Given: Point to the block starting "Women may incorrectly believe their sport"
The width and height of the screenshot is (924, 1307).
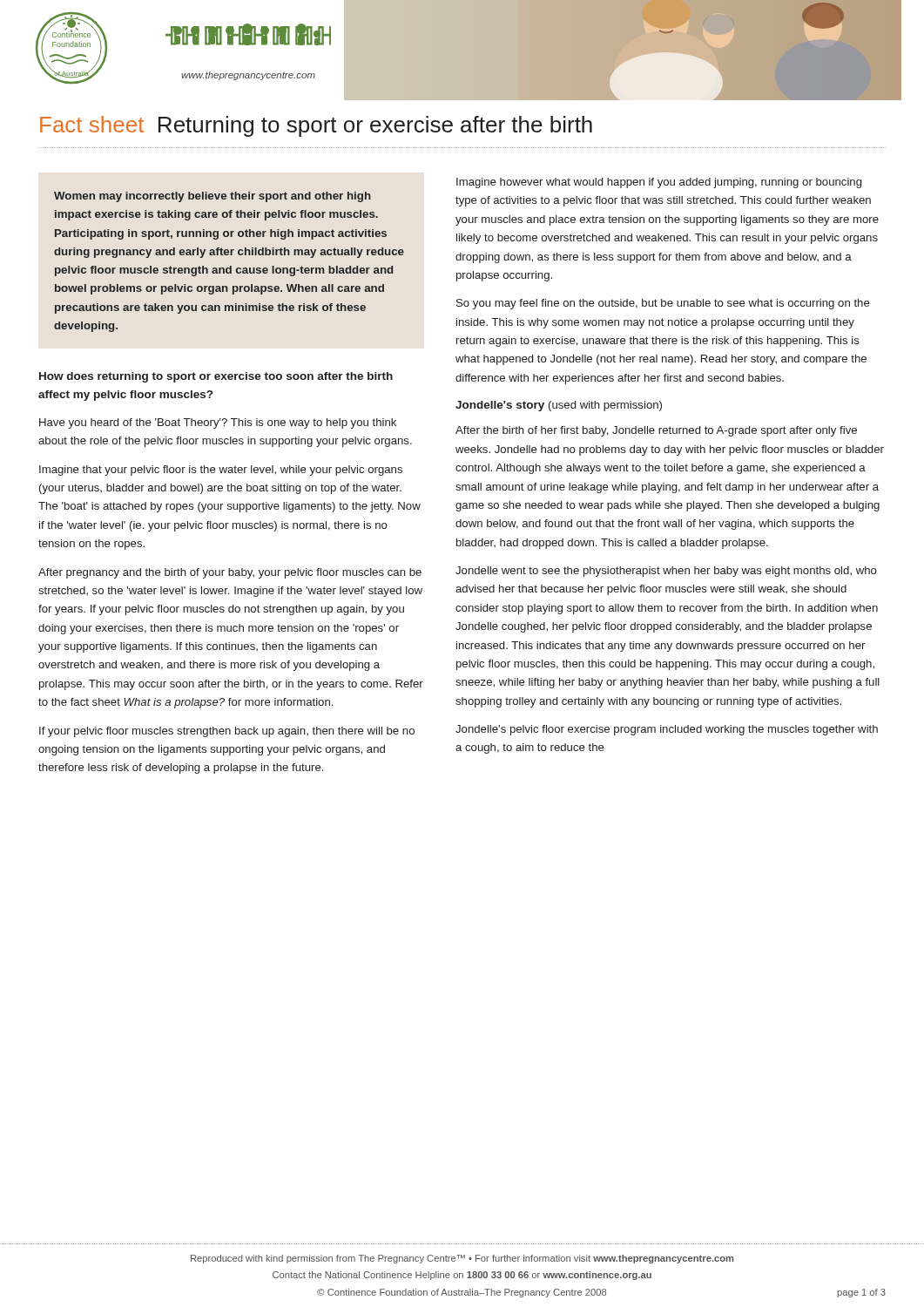Looking at the screenshot, I should tap(229, 260).
